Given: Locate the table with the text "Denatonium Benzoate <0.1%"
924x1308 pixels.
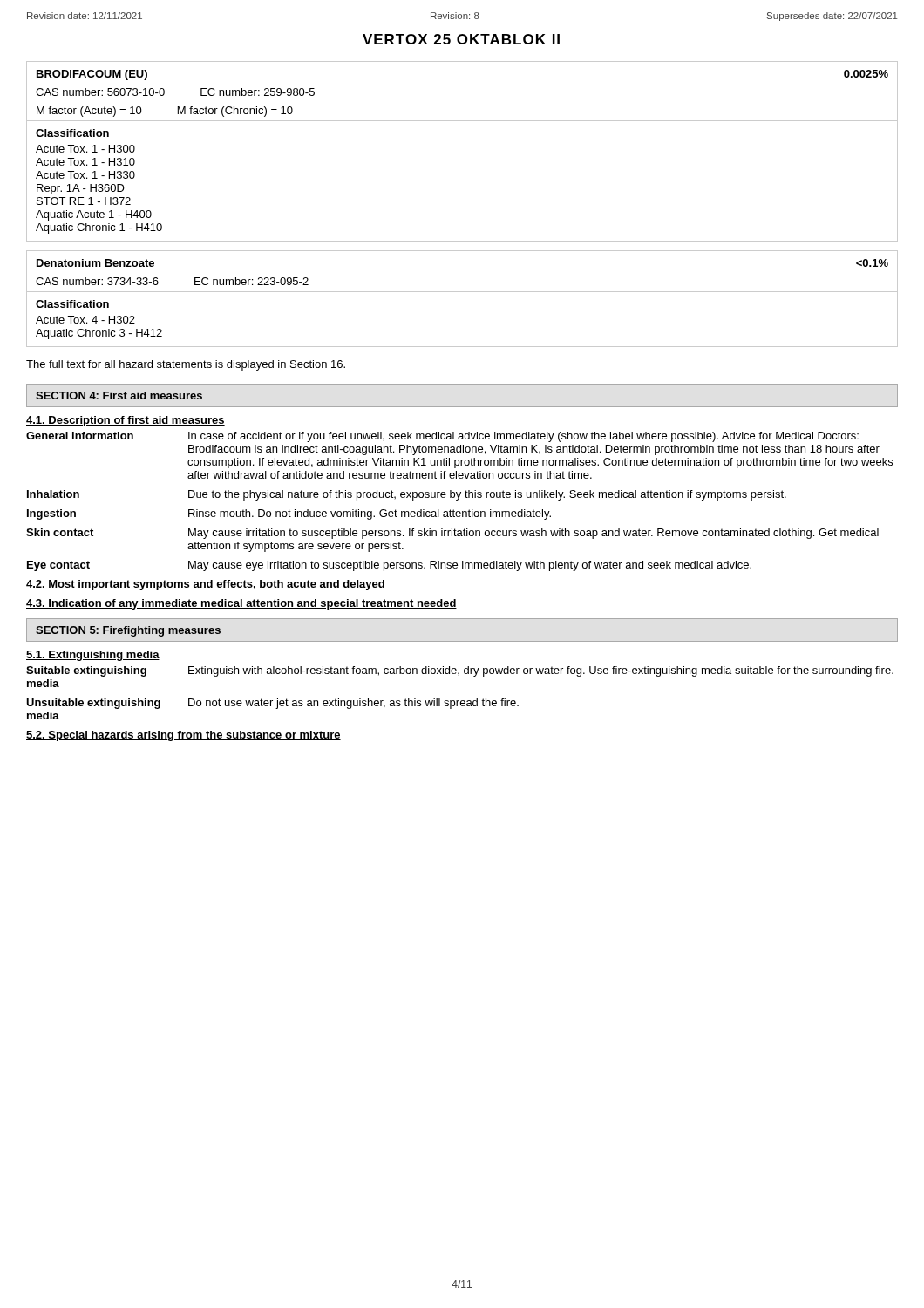Looking at the screenshot, I should coord(462,299).
